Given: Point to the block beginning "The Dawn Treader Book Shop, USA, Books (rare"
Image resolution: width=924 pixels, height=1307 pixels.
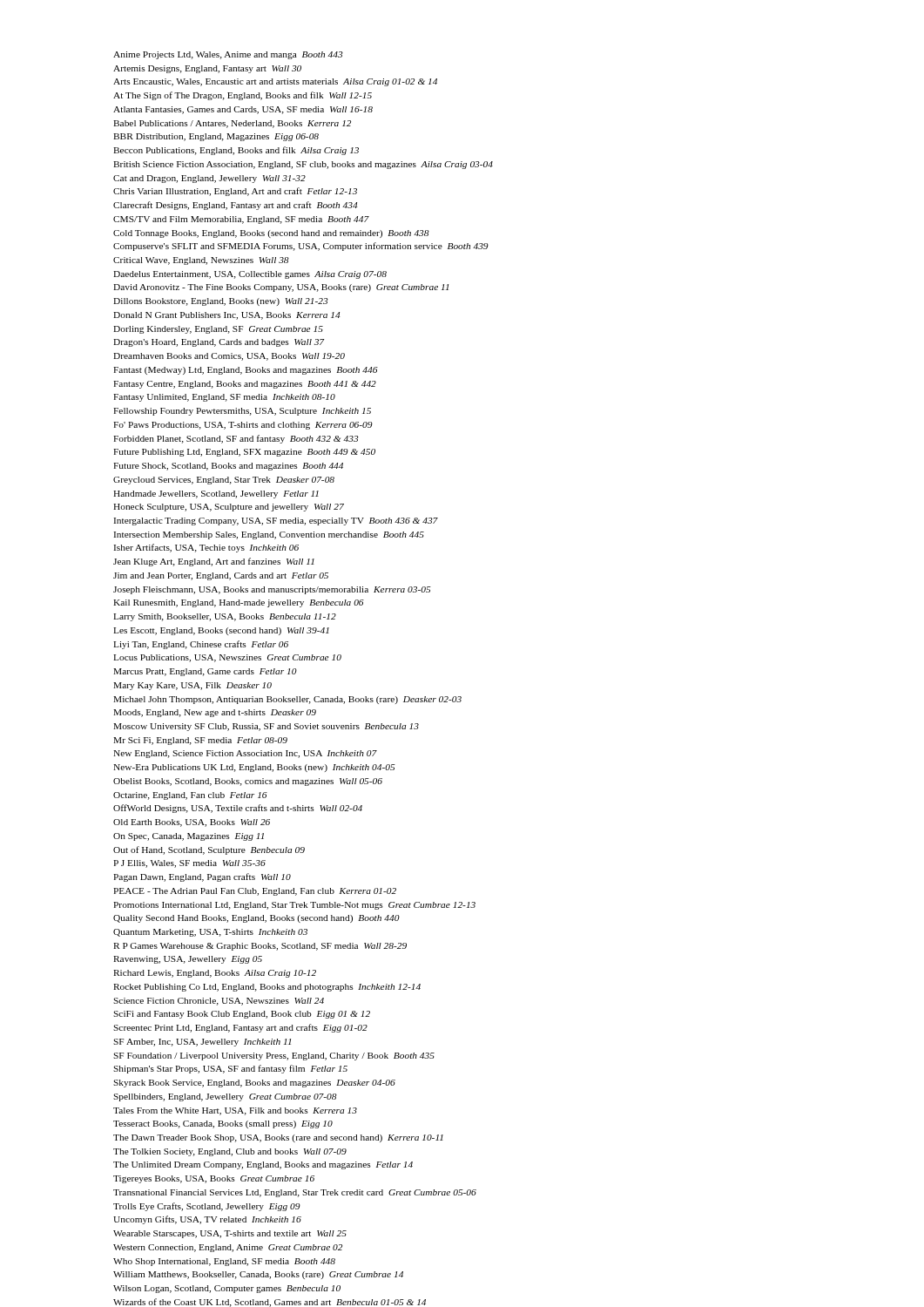Looking at the screenshot, I should coord(278,1138).
